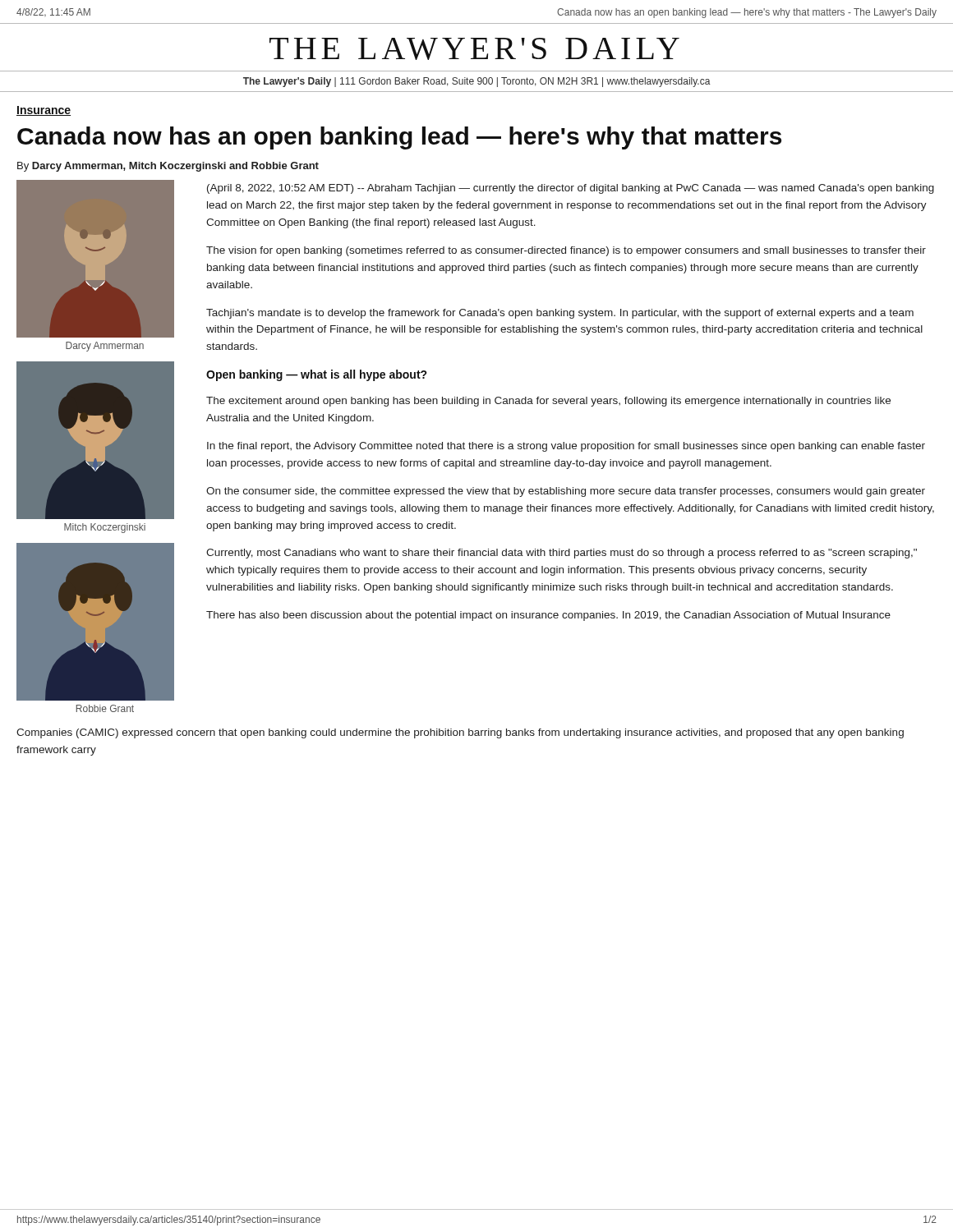Find the block on this page that starts "On the consumer"
This screenshot has width=953, height=1232.
570,508
